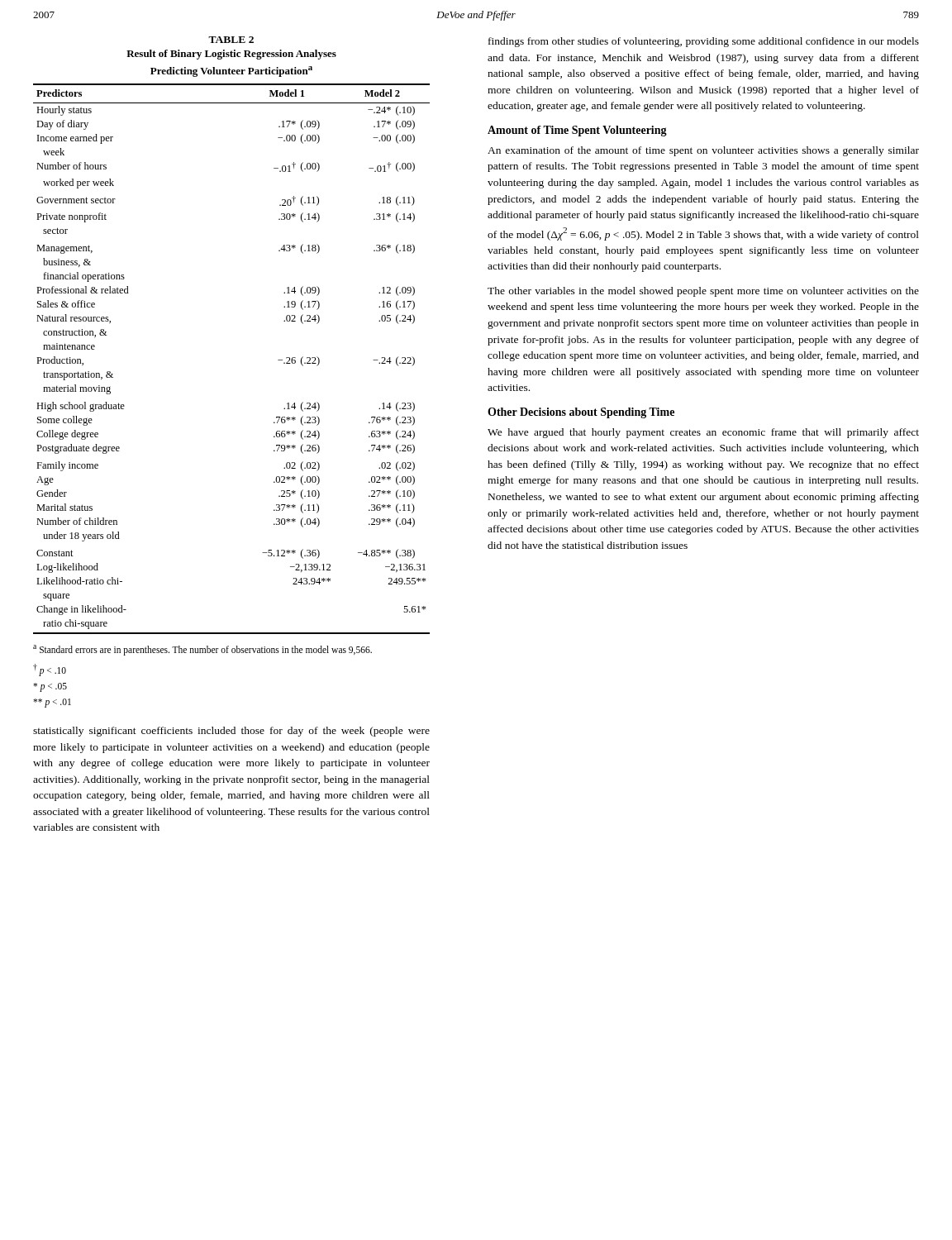Find the table that mentions "−.01 †"

[x=231, y=359]
